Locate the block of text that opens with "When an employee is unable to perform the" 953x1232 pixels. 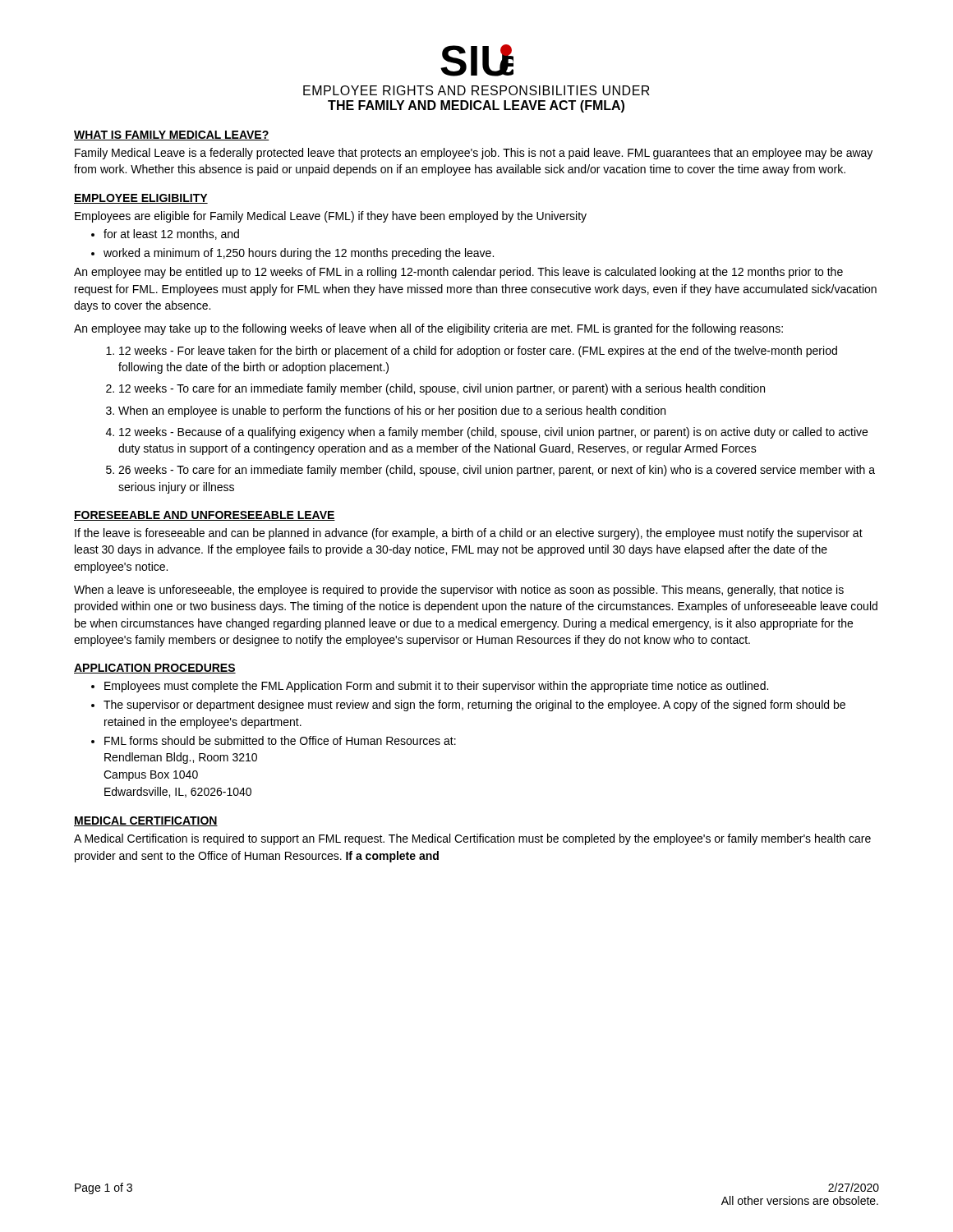pyautogui.click(x=392, y=410)
